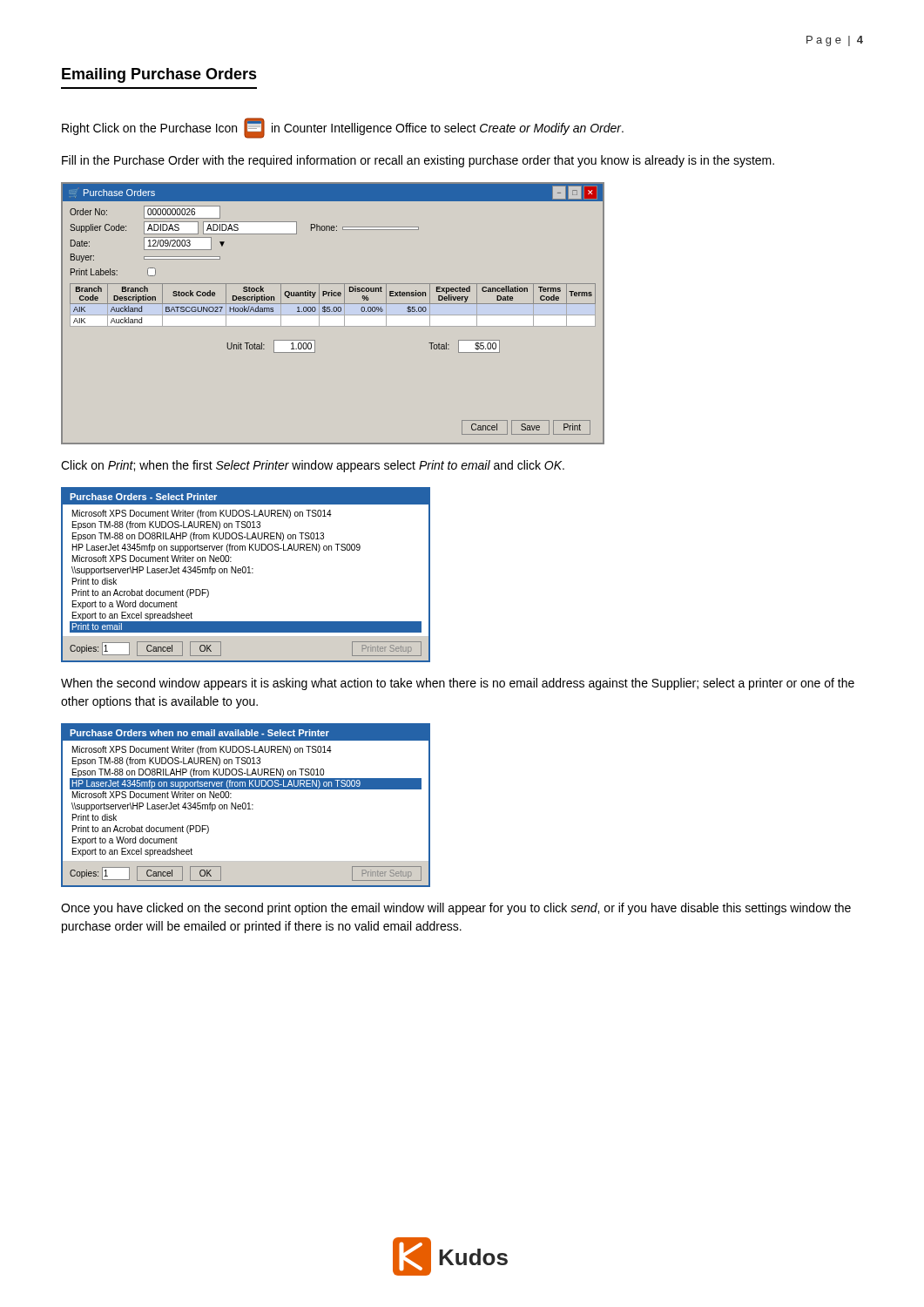Select the logo
This screenshot has height=1307, width=924.
tap(462, 1257)
